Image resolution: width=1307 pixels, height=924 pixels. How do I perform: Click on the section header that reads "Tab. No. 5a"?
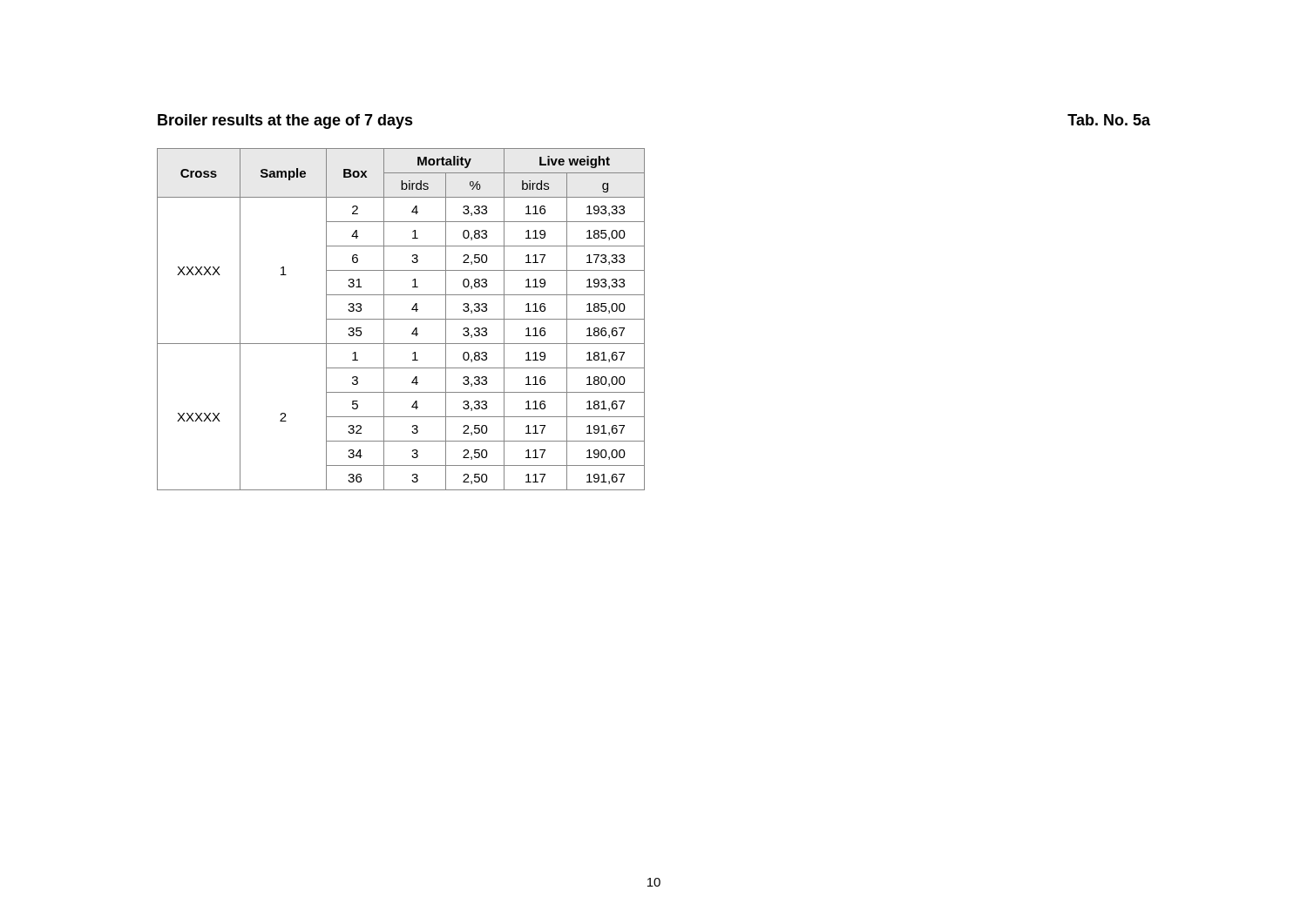[1109, 120]
